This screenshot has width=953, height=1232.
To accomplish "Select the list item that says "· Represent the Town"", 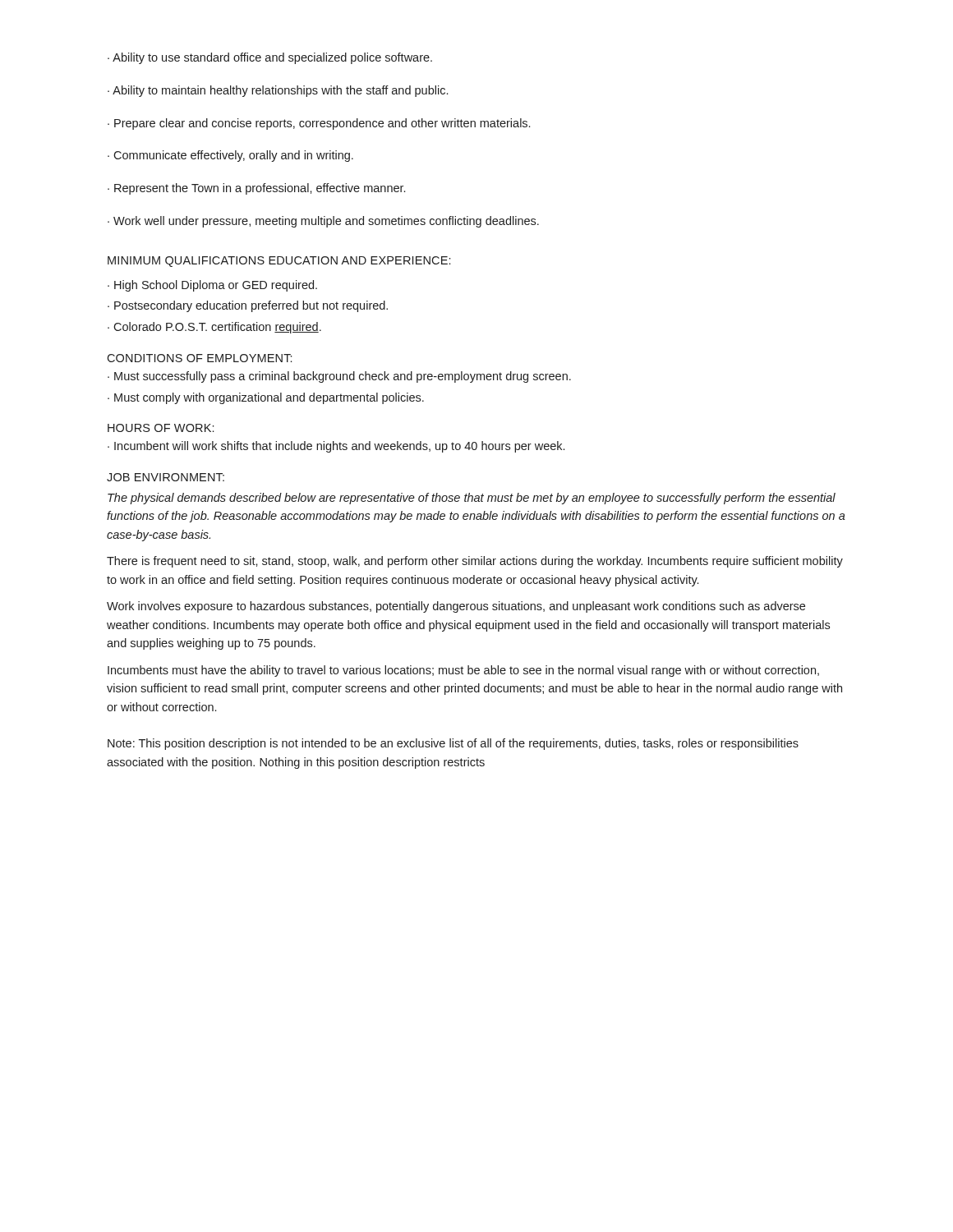I will 257,188.
